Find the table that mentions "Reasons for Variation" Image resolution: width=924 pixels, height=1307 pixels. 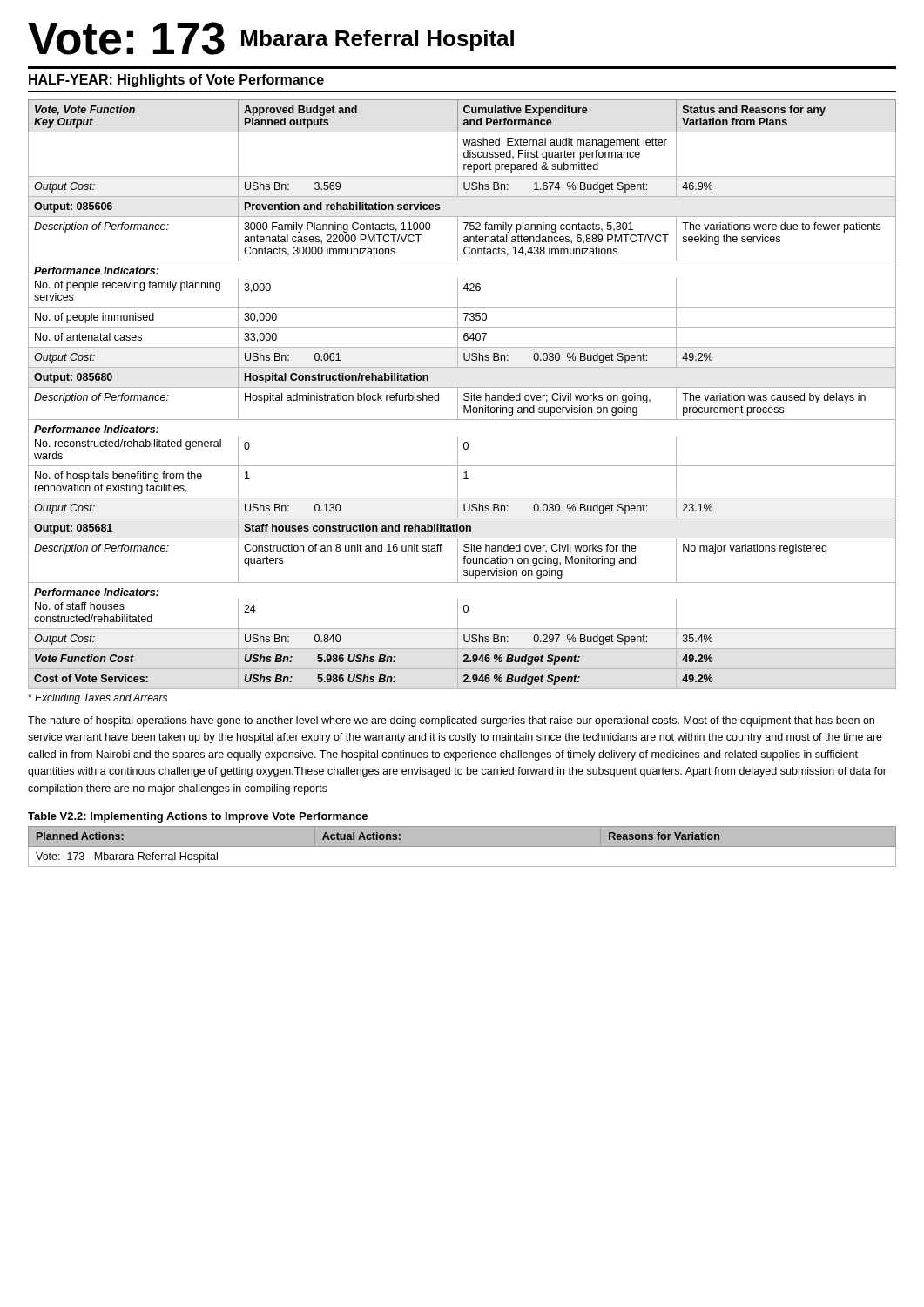click(462, 846)
